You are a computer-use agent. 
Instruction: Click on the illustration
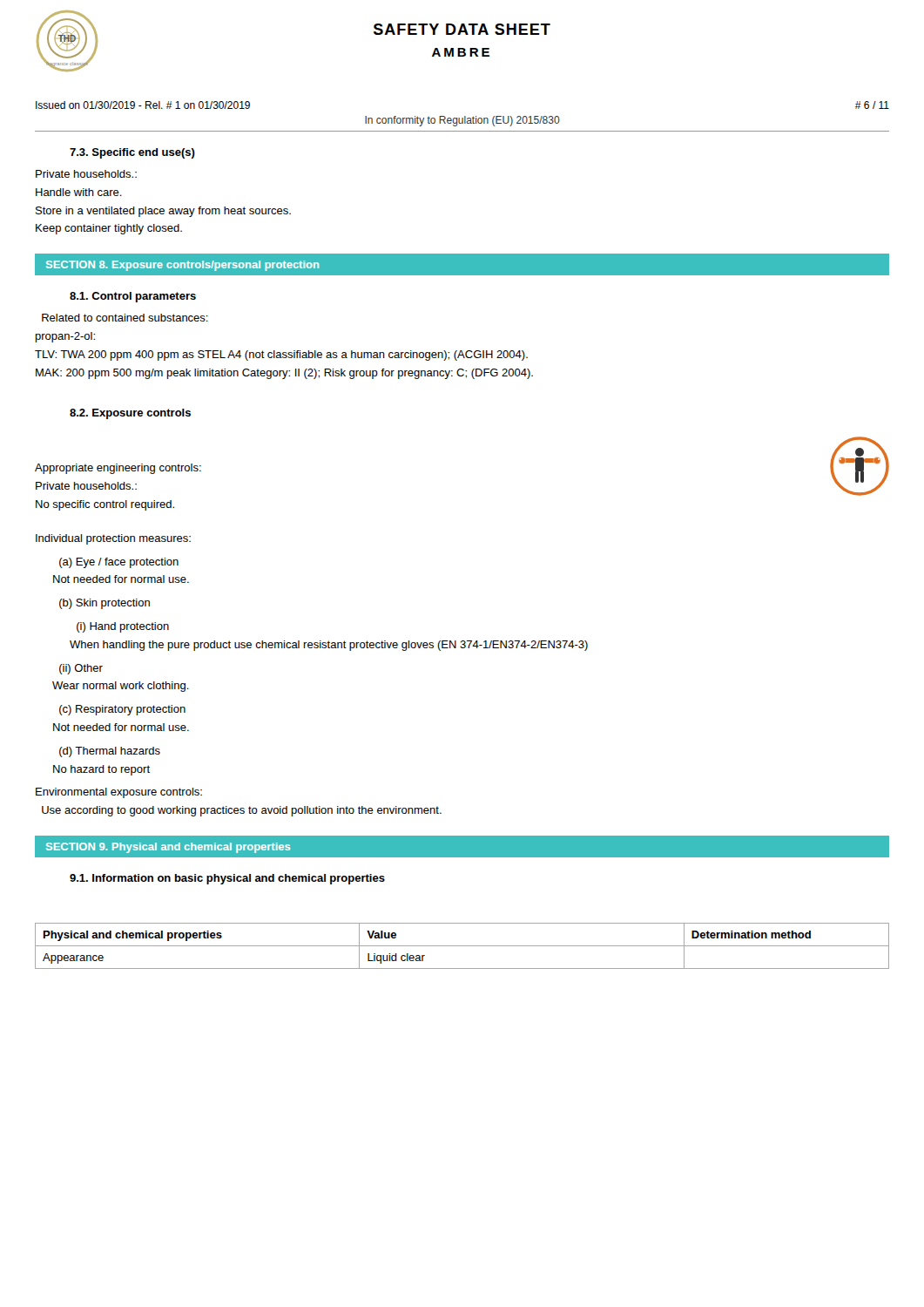pos(860,466)
